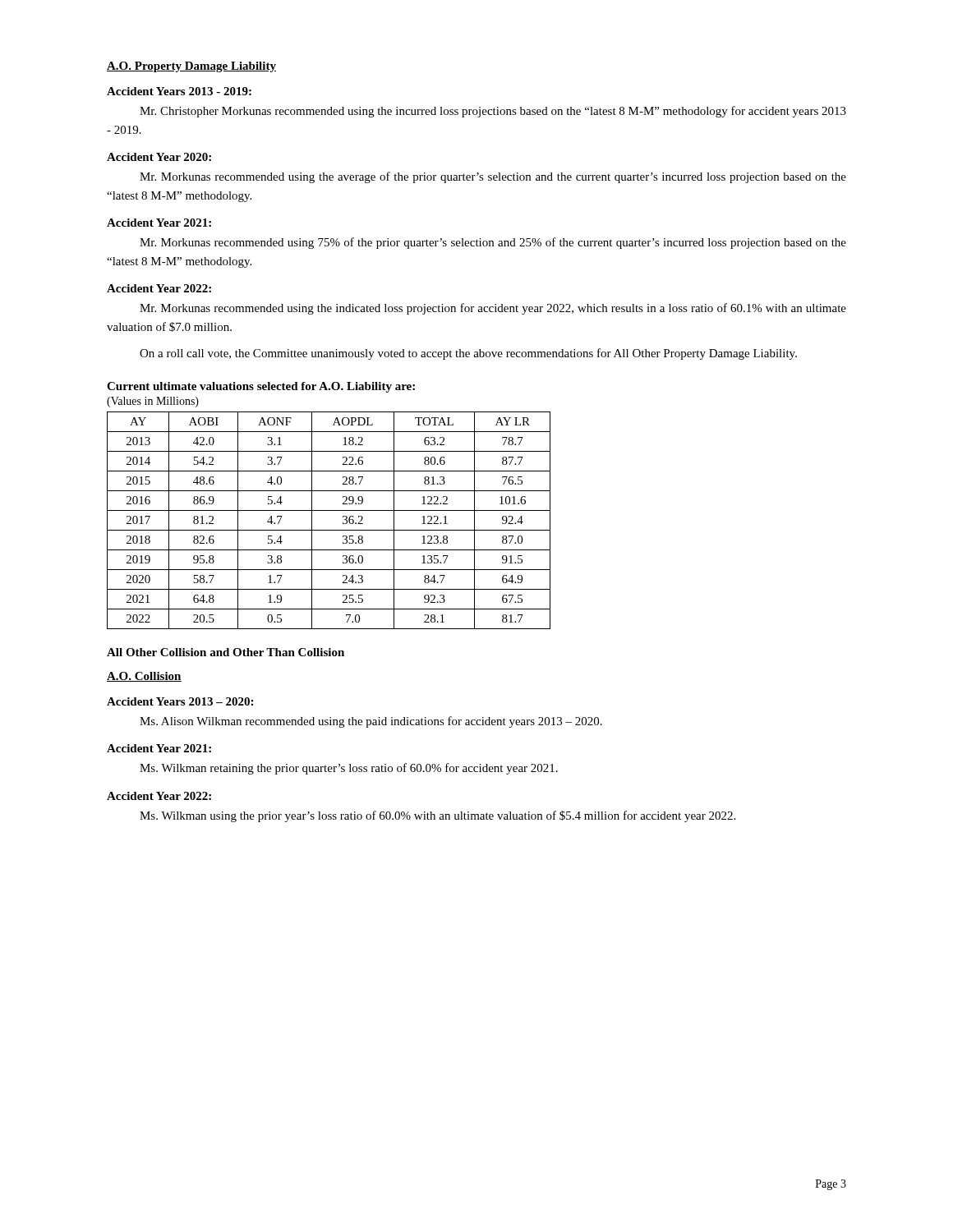
Task: Where is the passage that starts "Ms. Wilkman using"?
Action: tap(438, 815)
